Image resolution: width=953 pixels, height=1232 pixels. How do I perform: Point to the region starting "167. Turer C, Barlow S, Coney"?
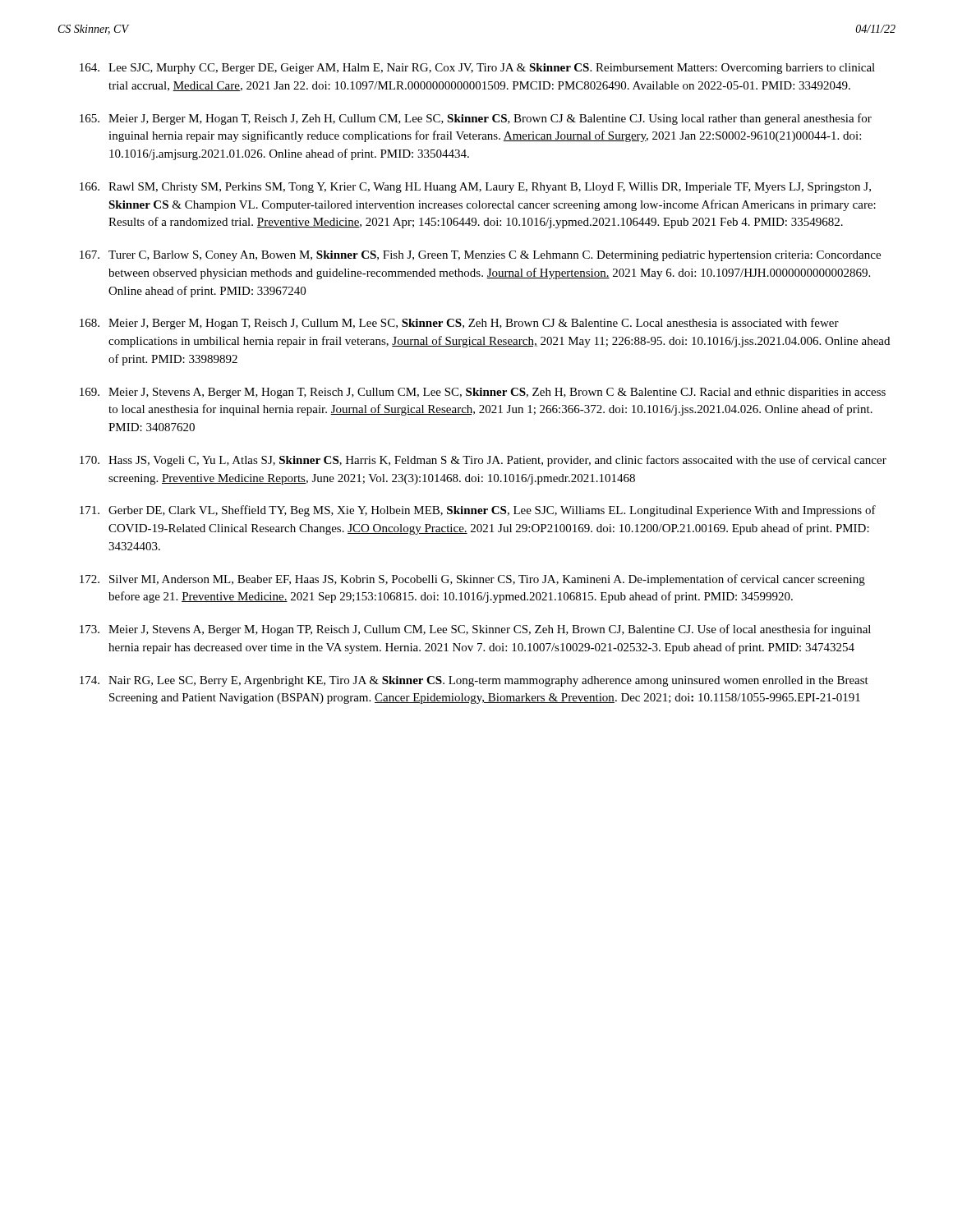(x=476, y=273)
